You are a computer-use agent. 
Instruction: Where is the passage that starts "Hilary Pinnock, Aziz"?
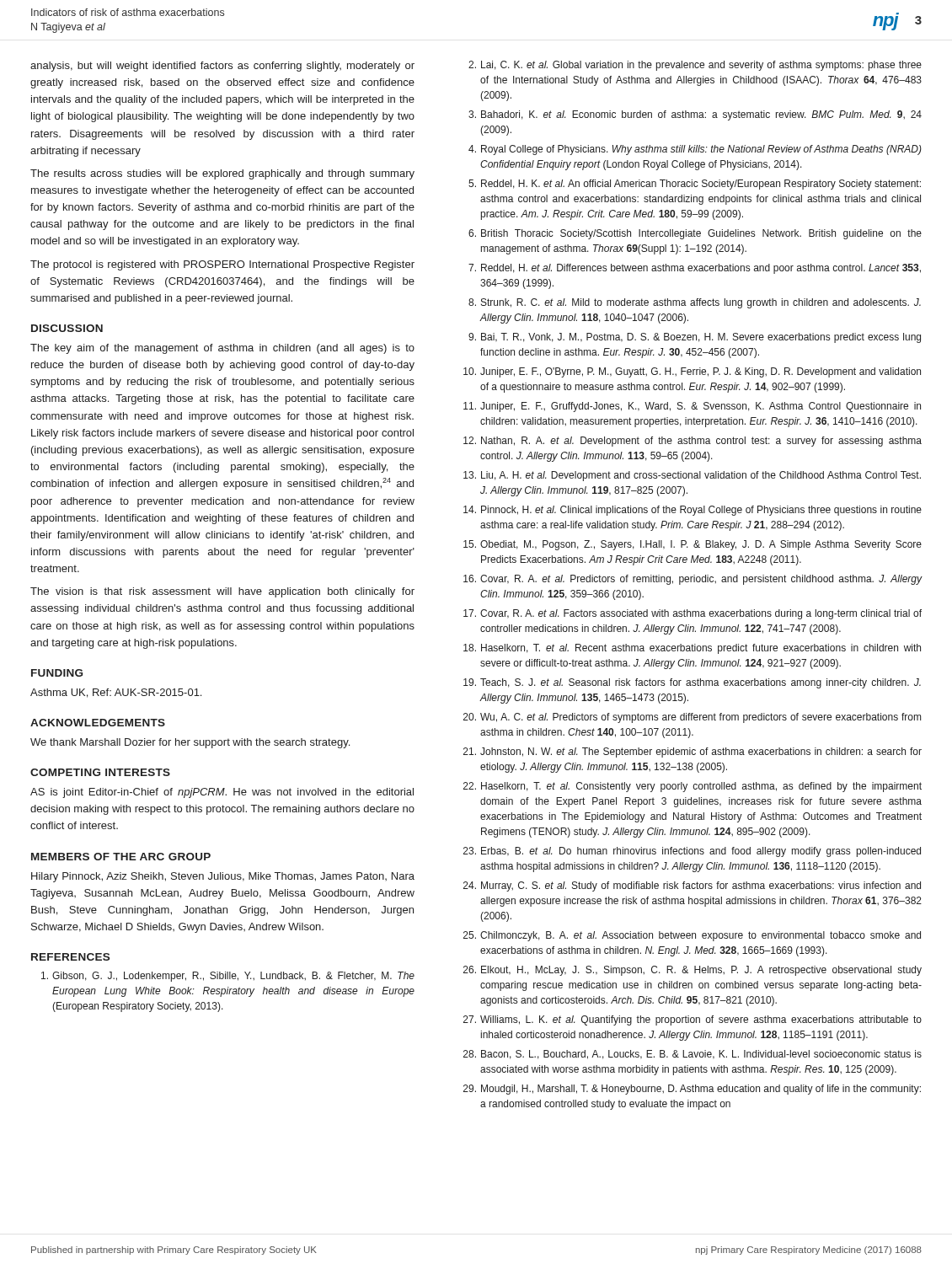coord(222,901)
